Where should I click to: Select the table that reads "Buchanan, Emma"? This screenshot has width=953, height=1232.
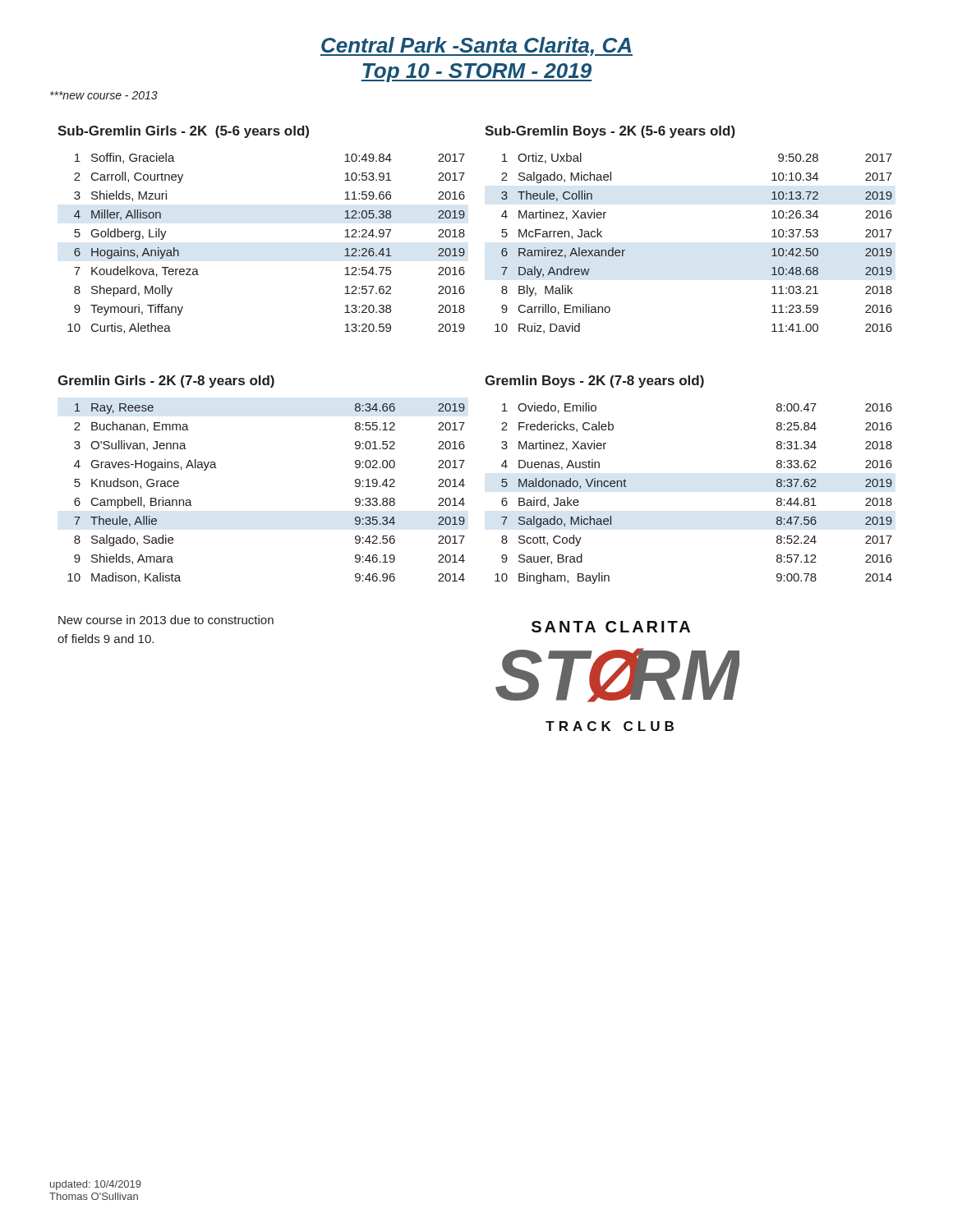point(263,492)
